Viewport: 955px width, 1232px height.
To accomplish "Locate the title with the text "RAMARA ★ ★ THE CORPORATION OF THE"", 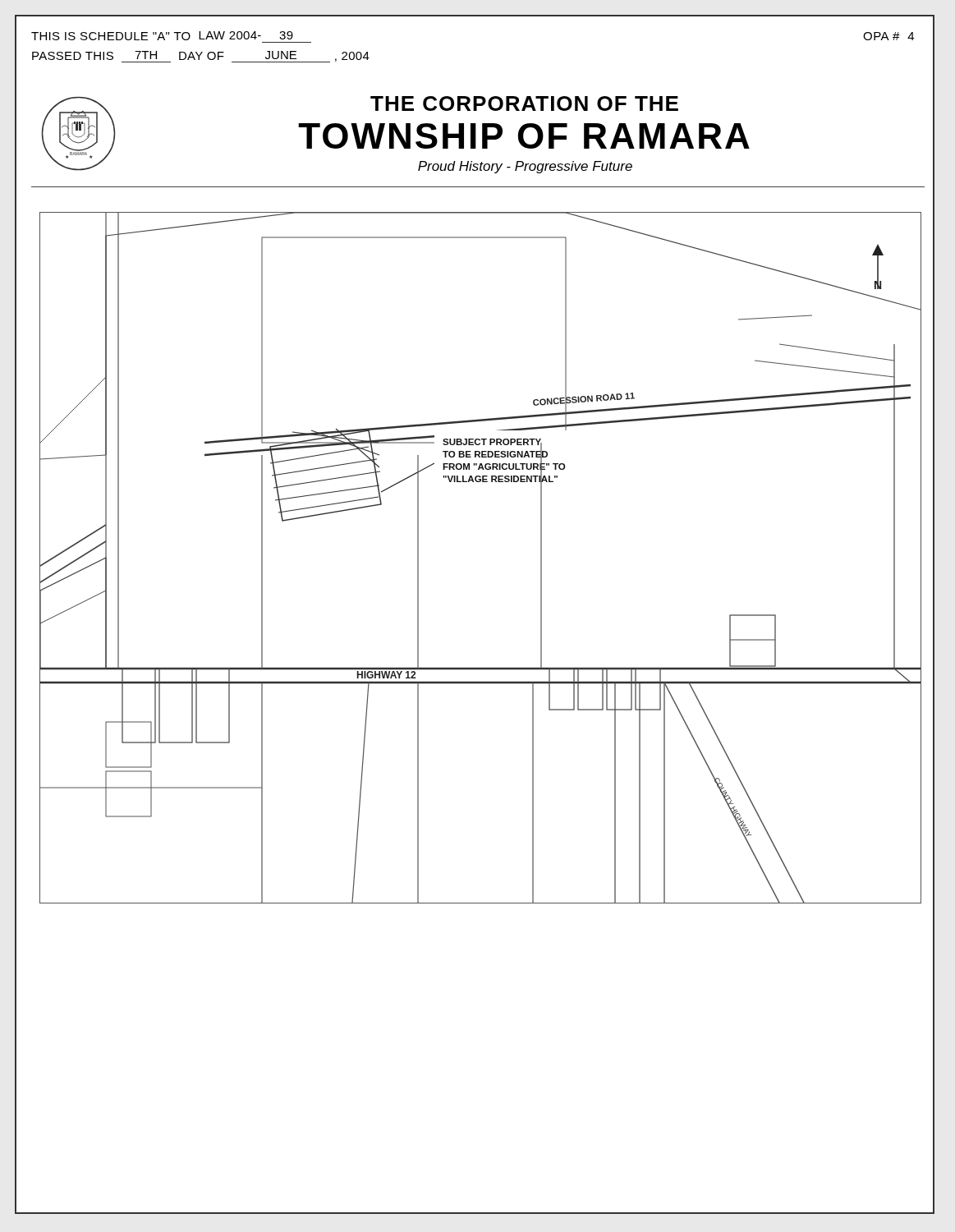I will (x=478, y=134).
